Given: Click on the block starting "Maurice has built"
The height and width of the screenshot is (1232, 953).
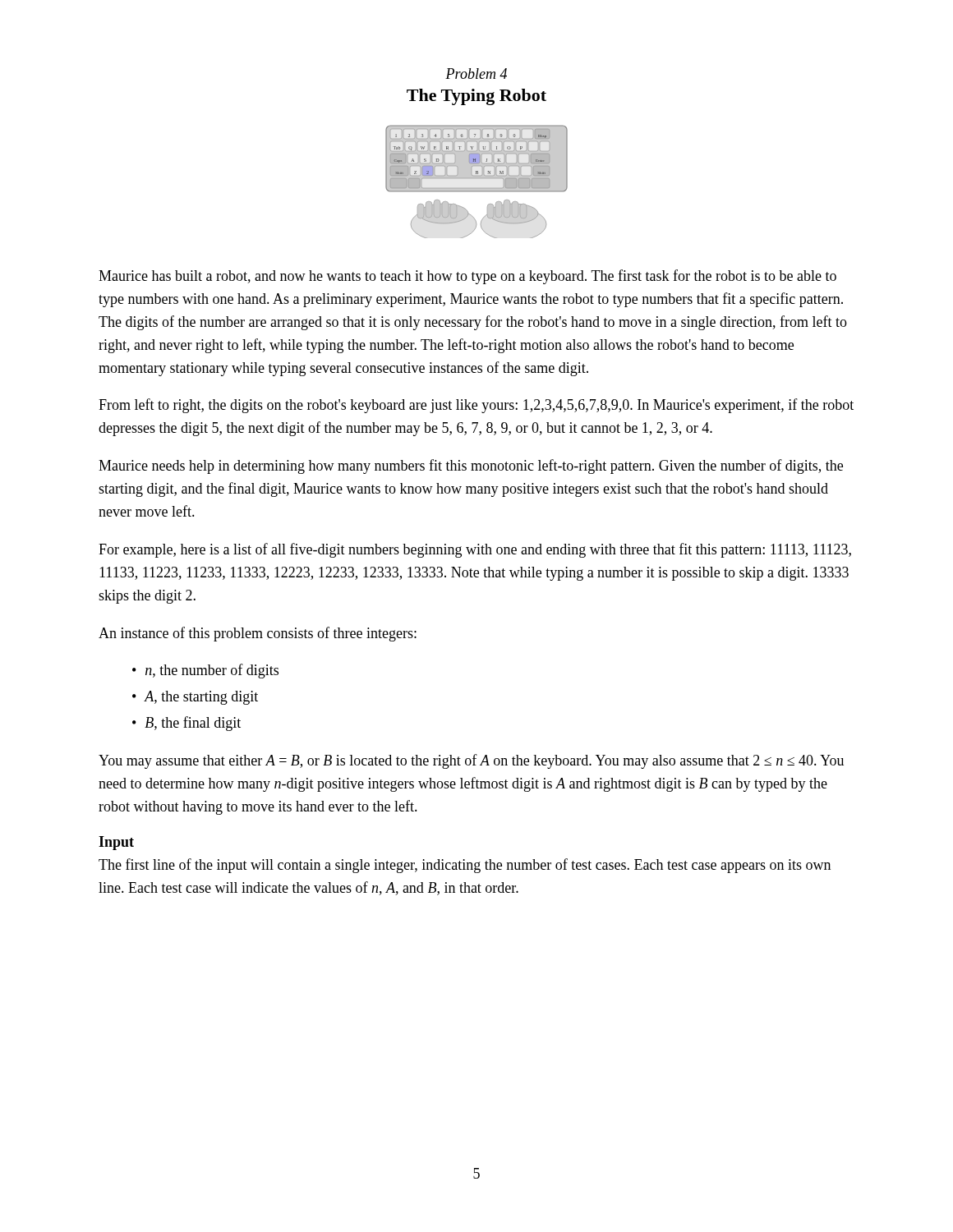Looking at the screenshot, I should [x=473, y=322].
